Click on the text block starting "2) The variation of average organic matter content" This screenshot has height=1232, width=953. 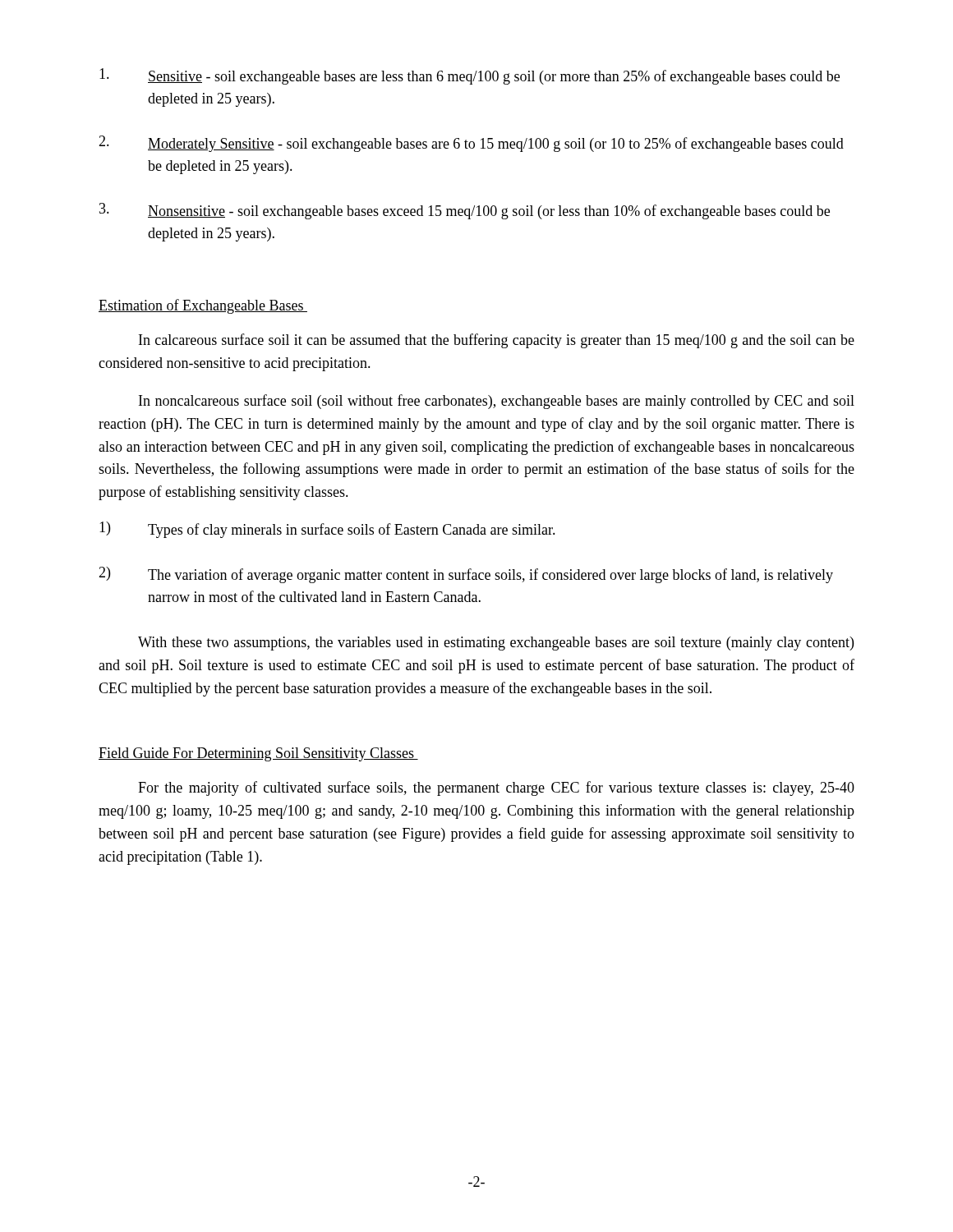pos(476,587)
